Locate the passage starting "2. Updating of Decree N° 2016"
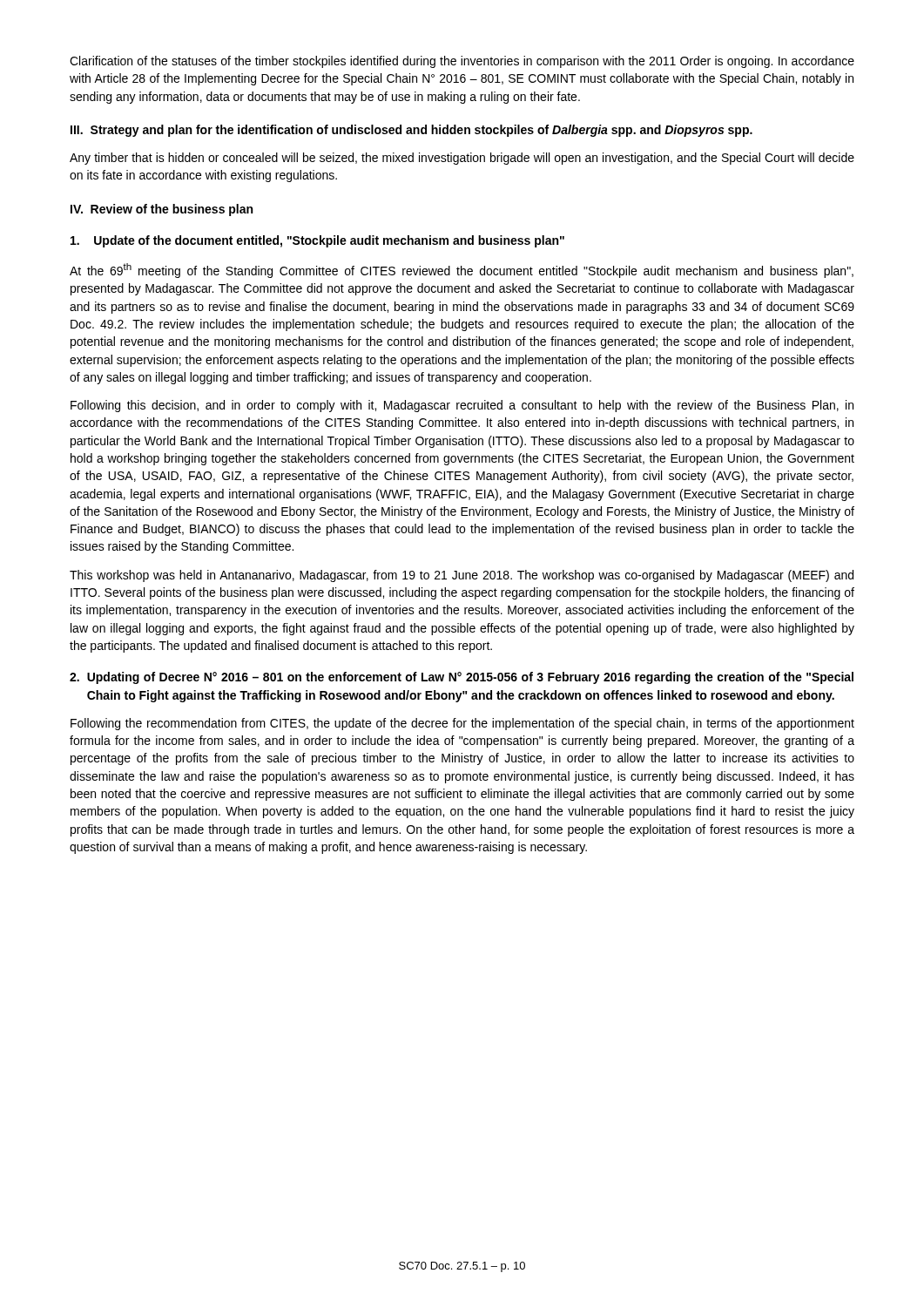 tap(462, 686)
